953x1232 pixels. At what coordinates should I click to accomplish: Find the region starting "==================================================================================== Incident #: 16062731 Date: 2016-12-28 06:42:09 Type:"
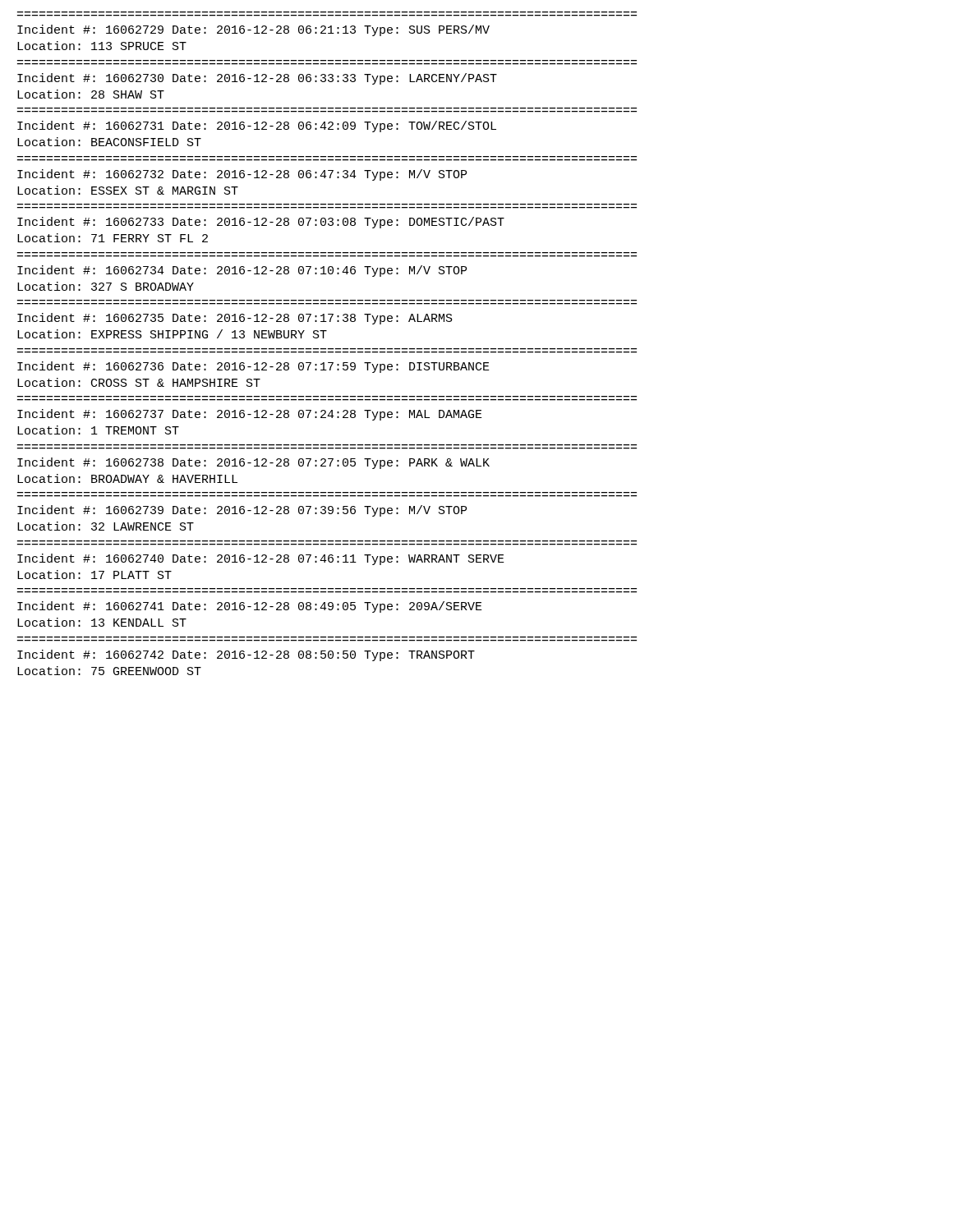pos(476,128)
